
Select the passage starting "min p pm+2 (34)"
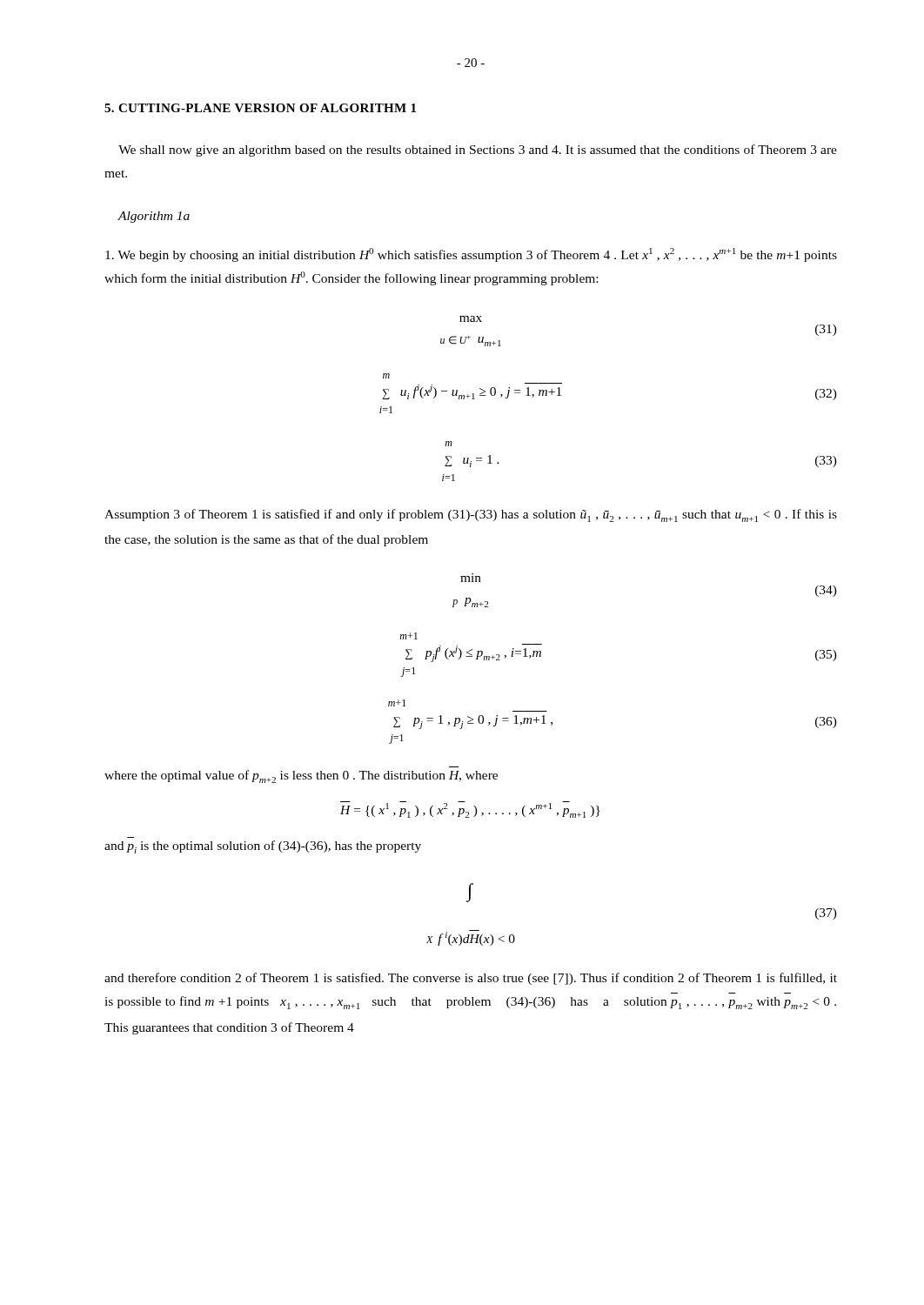tap(471, 578)
